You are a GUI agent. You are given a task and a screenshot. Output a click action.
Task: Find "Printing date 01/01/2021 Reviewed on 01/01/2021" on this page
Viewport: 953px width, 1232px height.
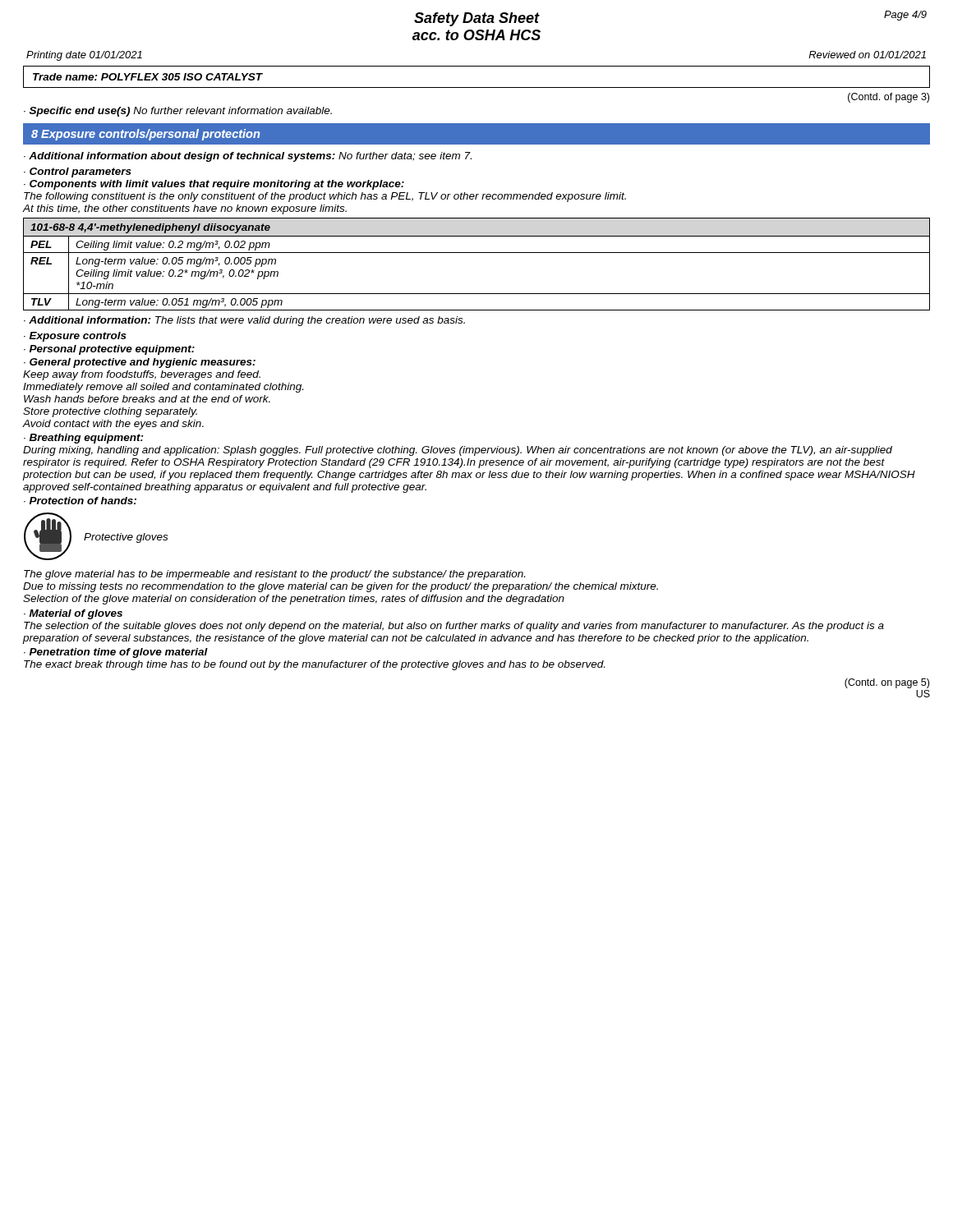pos(476,55)
